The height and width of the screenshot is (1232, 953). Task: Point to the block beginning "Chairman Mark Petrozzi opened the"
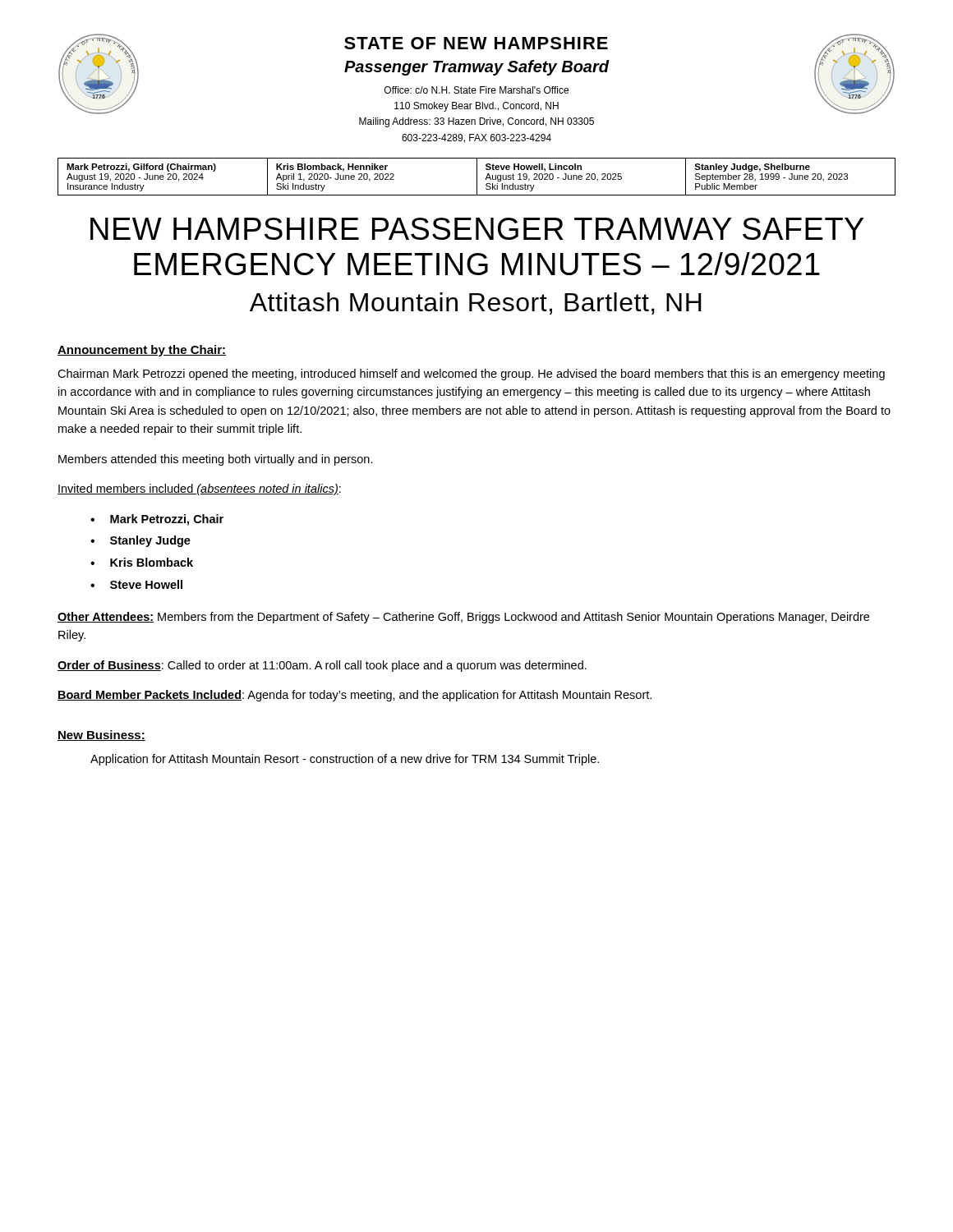coord(474,401)
